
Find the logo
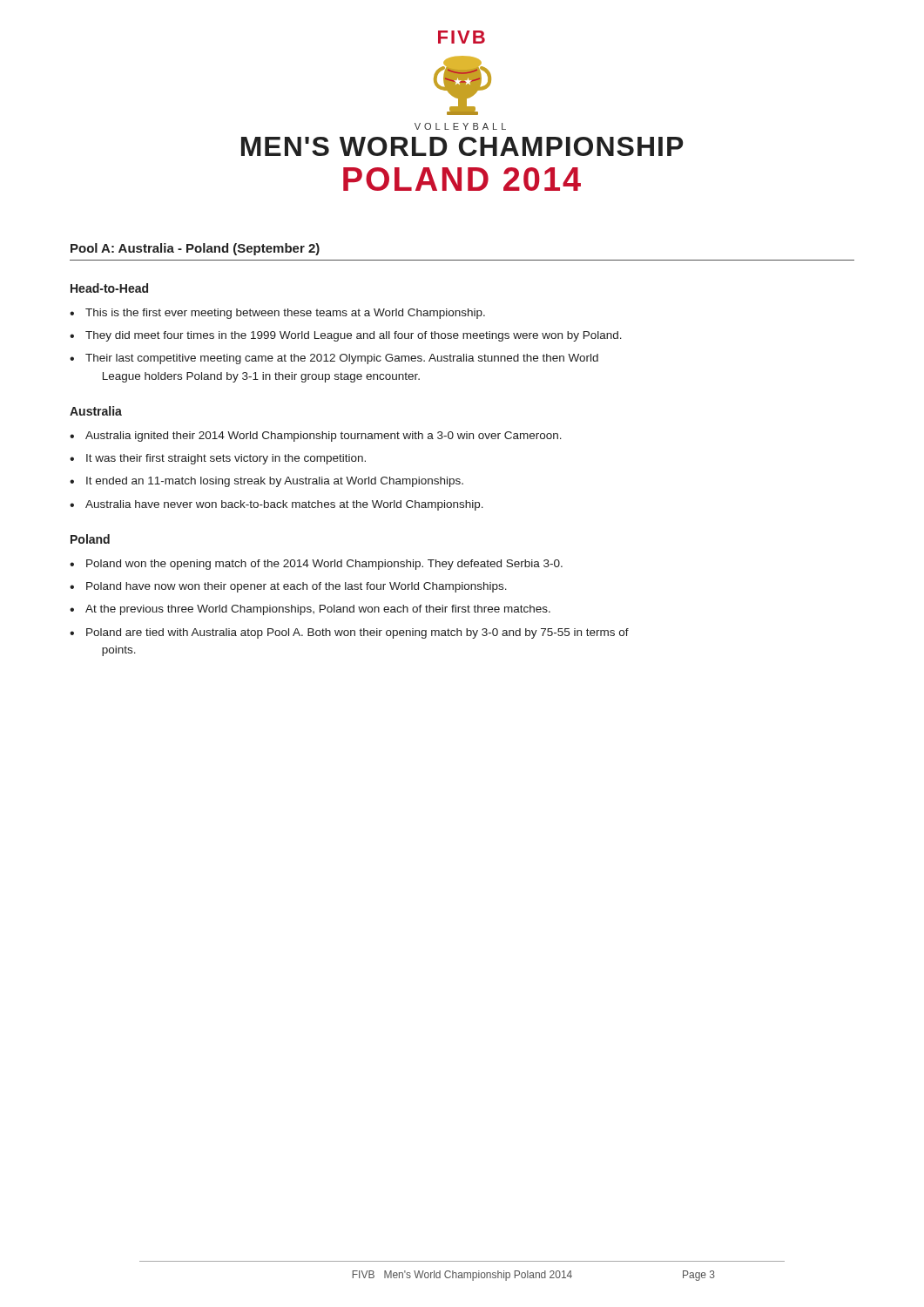click(462, 99)
